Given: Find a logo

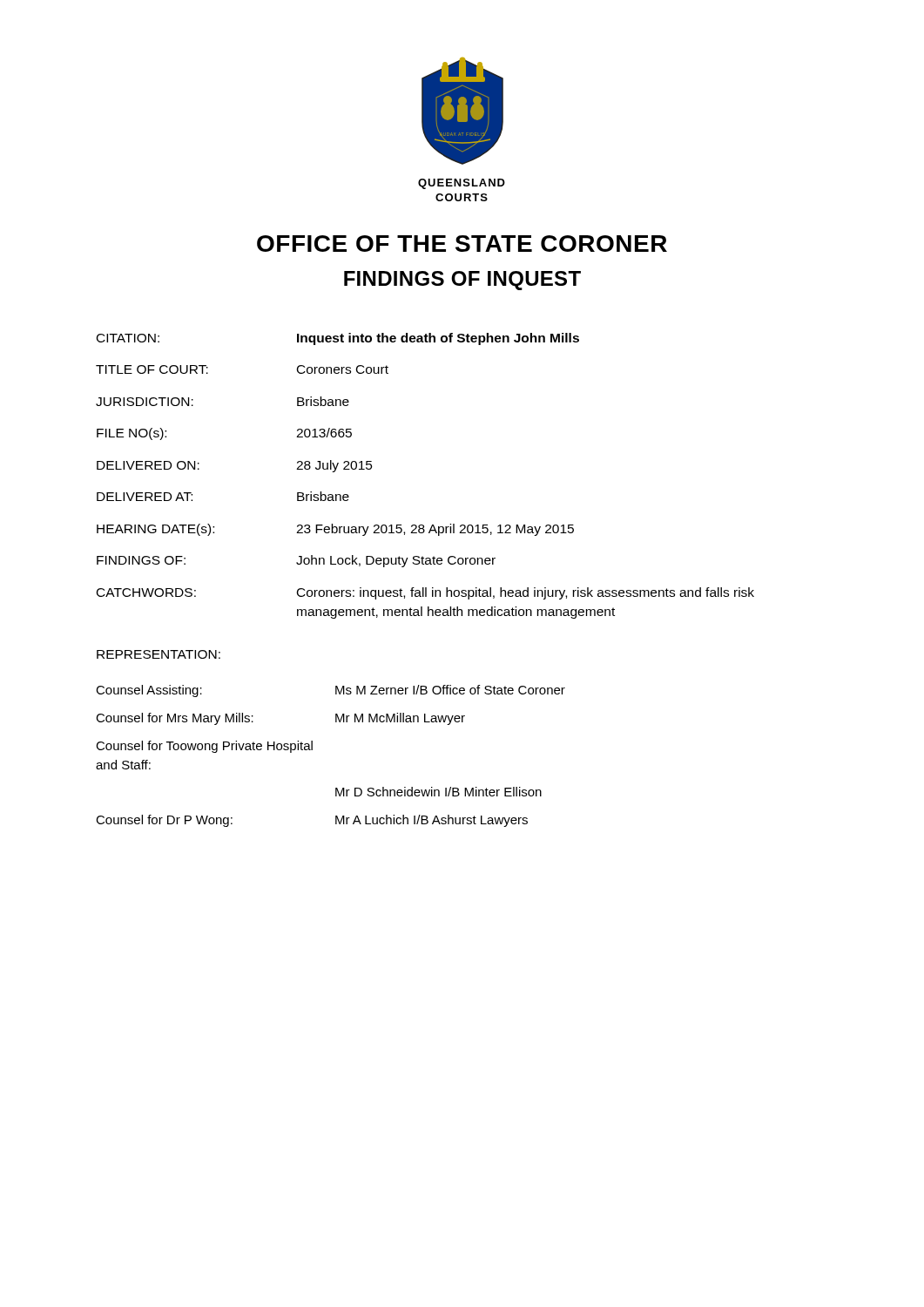Looking at the screenshot, I should click(462, 129).
